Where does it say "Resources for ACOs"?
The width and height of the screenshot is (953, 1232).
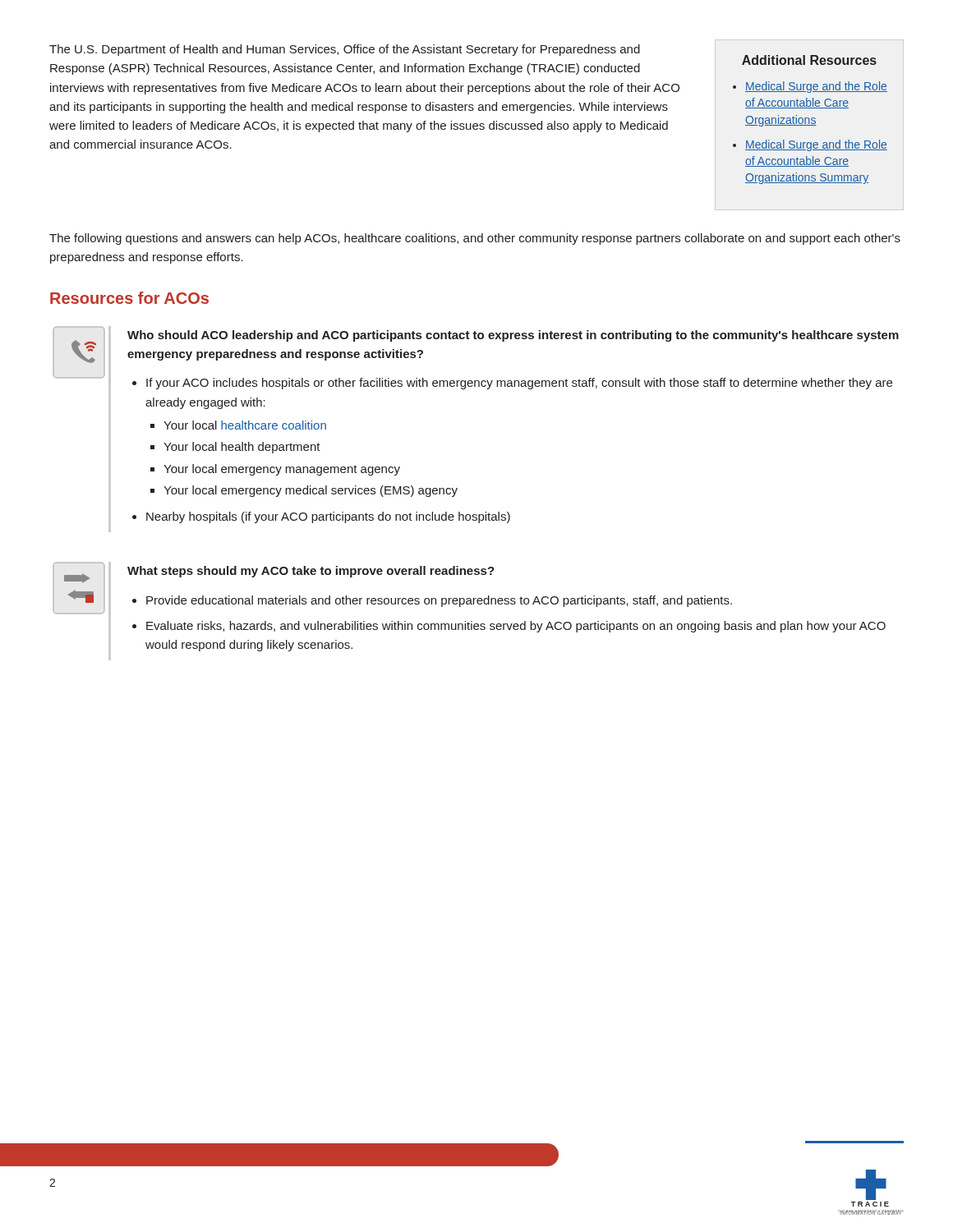[129, 298]
